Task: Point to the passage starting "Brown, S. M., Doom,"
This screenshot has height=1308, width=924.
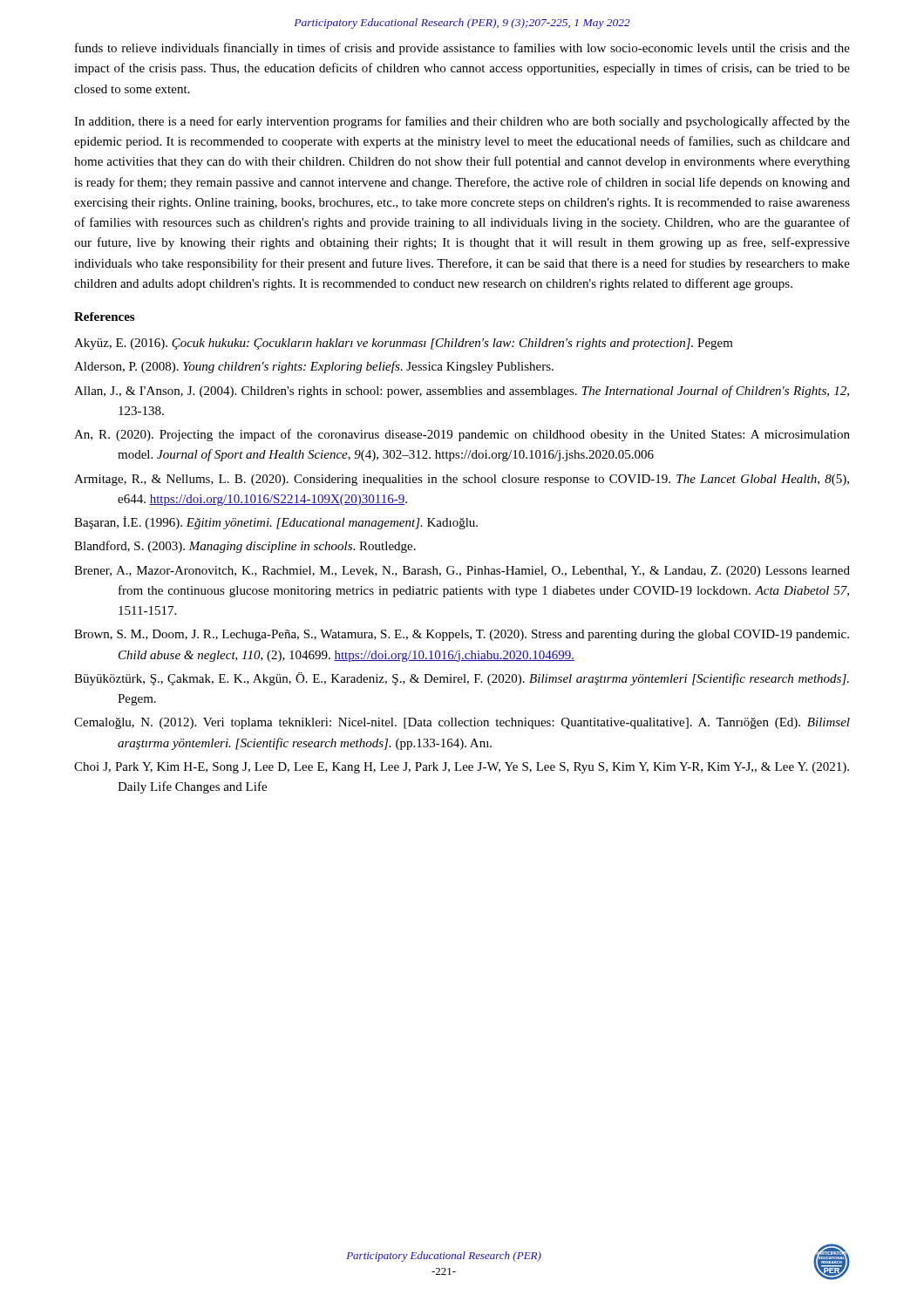Action: click(x=462, y=644)
